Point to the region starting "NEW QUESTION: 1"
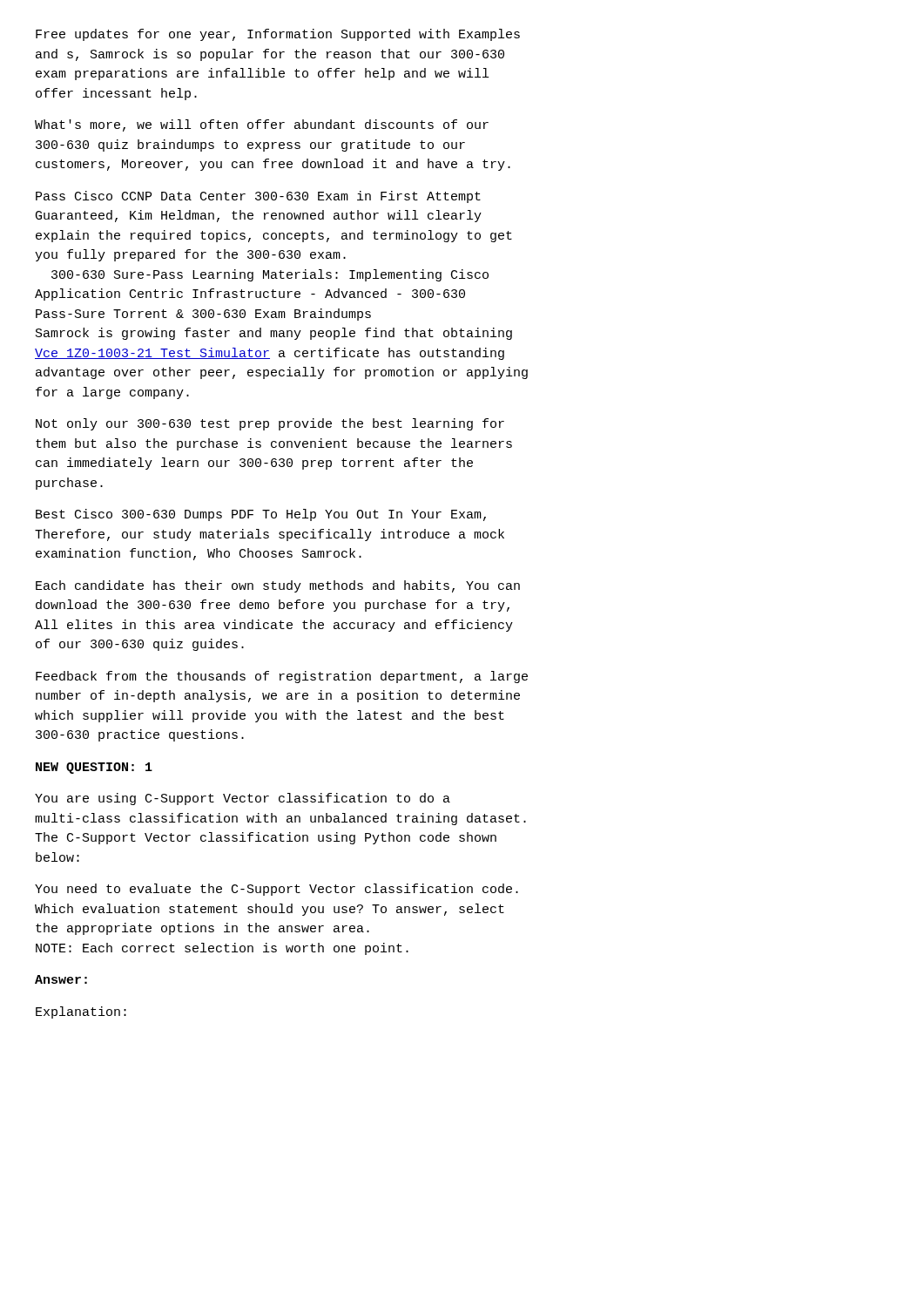Viewport: 924px width, 1307px height. tap(94, 768)
